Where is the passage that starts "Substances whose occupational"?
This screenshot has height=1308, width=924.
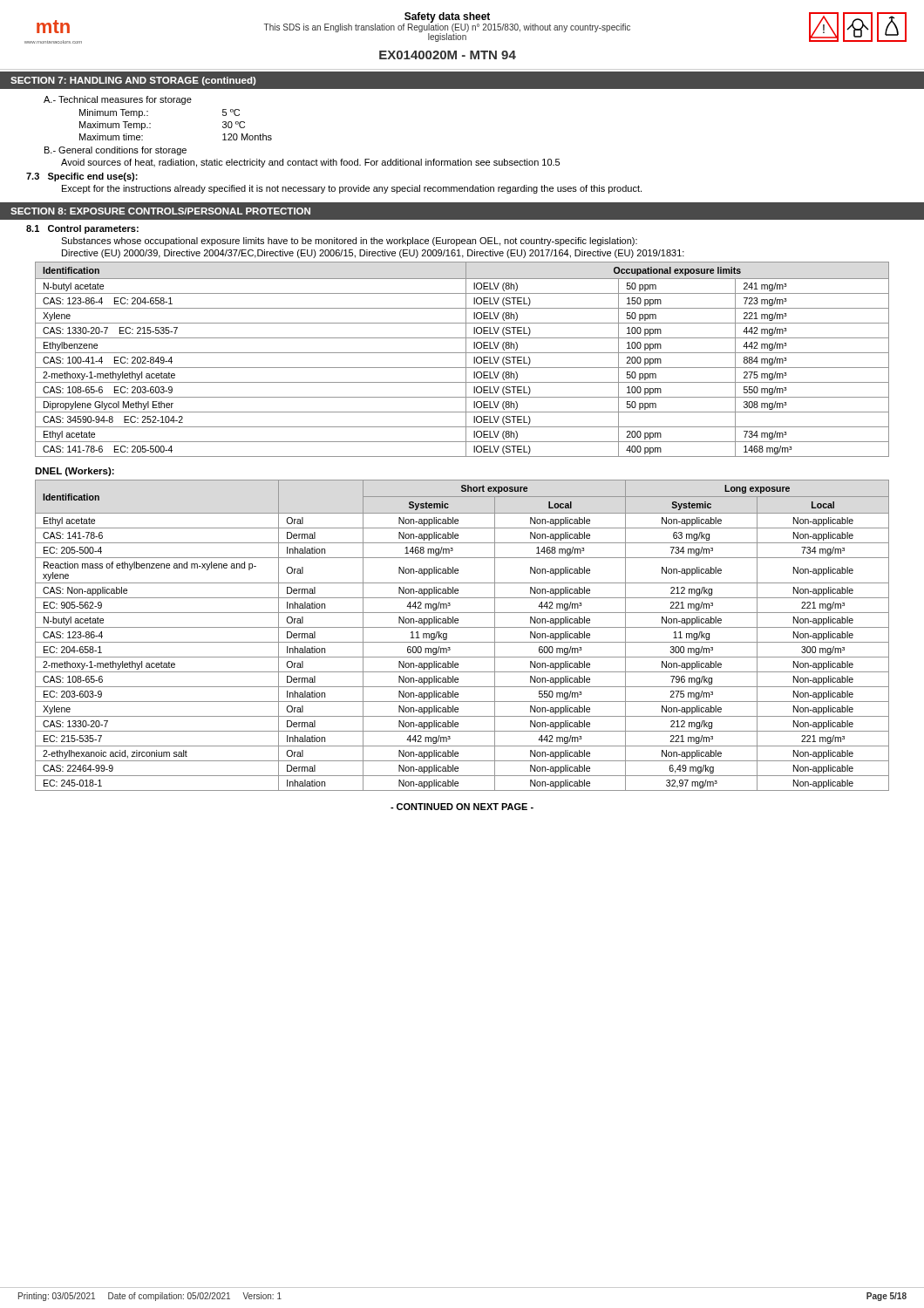(x=349, y=241)
